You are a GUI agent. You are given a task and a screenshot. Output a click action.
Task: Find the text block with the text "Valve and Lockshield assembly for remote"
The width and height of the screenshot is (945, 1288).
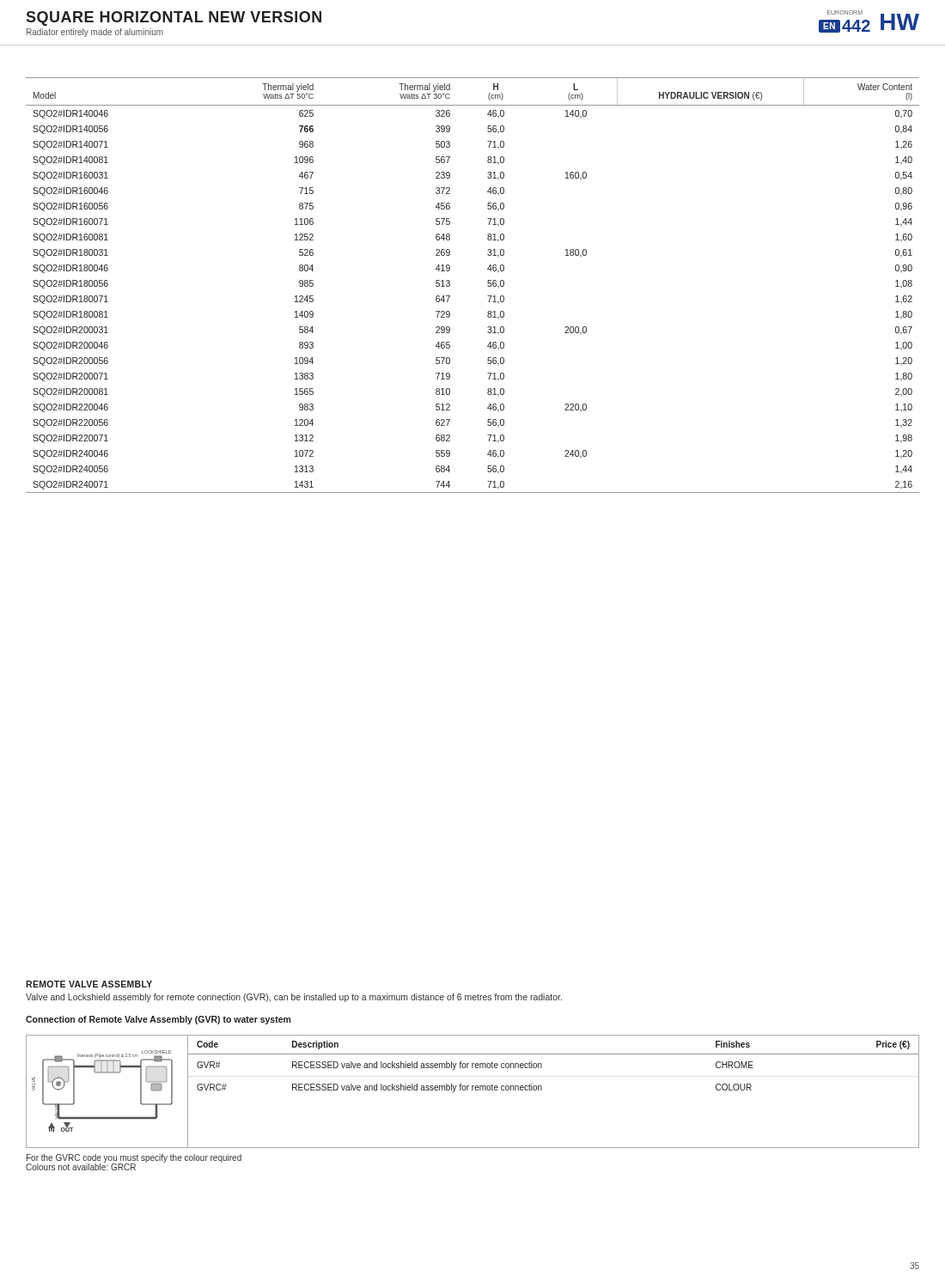coord(294,997)
